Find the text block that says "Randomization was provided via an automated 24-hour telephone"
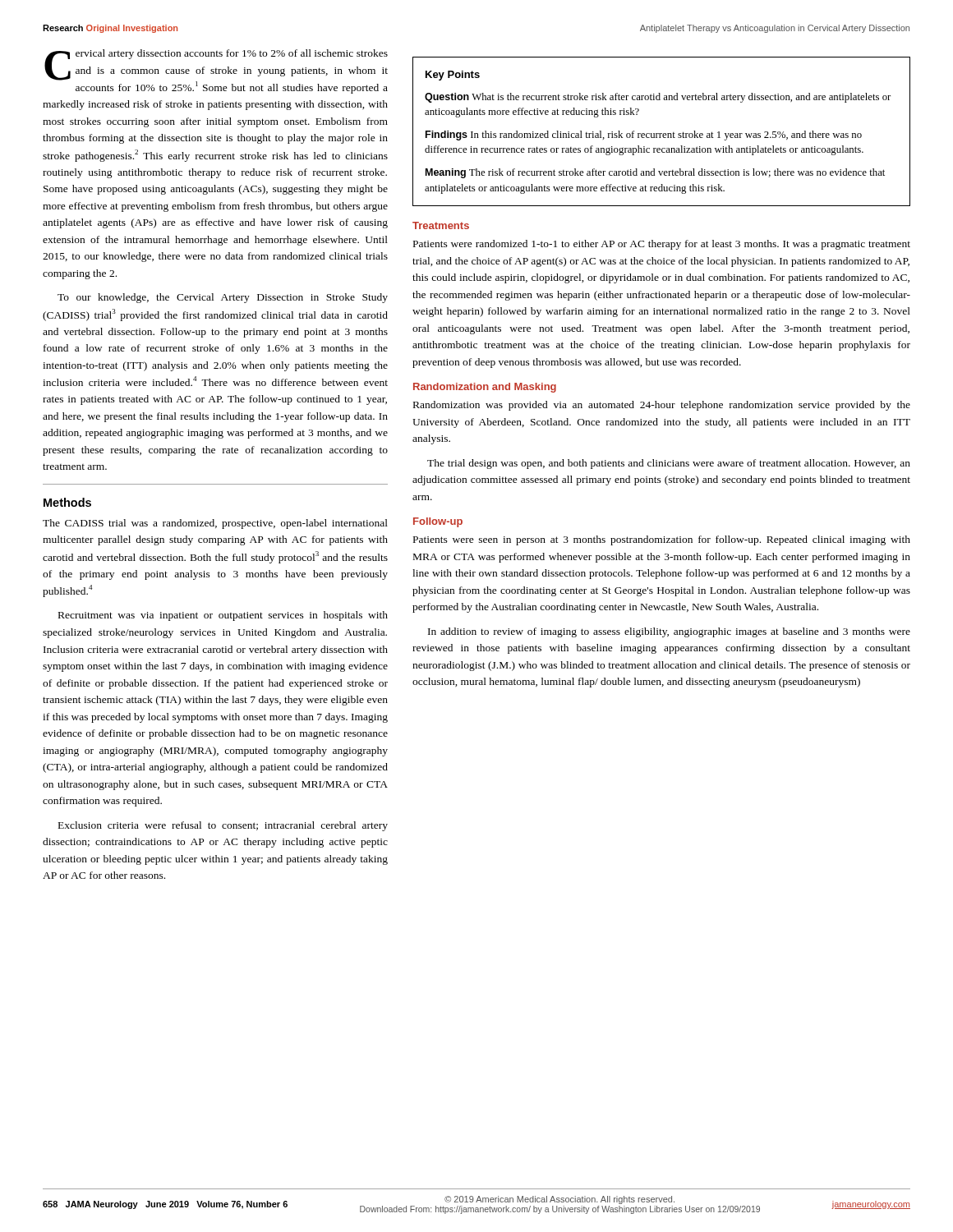 [661, 451]
